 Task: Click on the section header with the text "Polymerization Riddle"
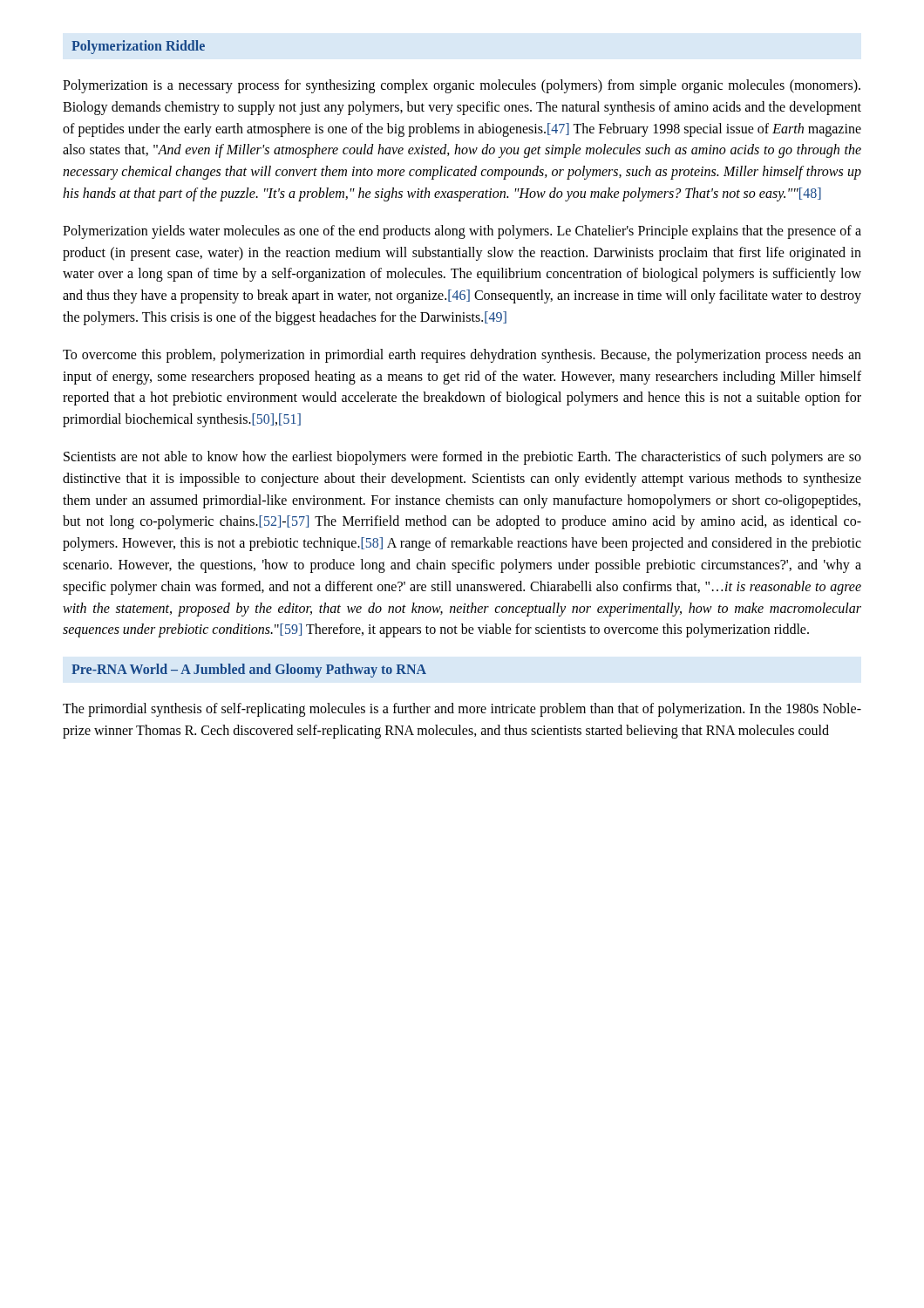pos(138,46)
